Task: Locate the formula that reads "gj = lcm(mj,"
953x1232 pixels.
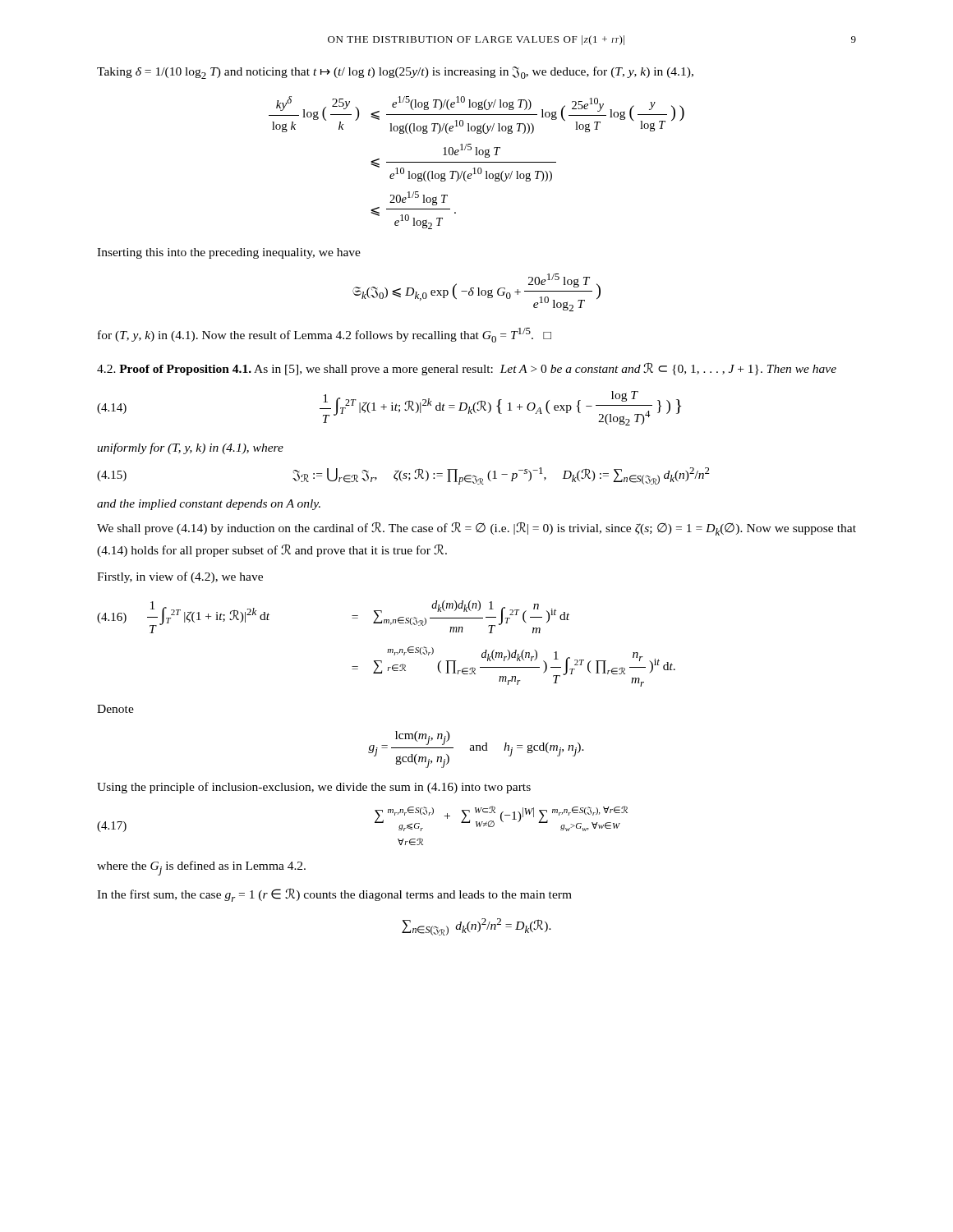Action: [476, 748]
